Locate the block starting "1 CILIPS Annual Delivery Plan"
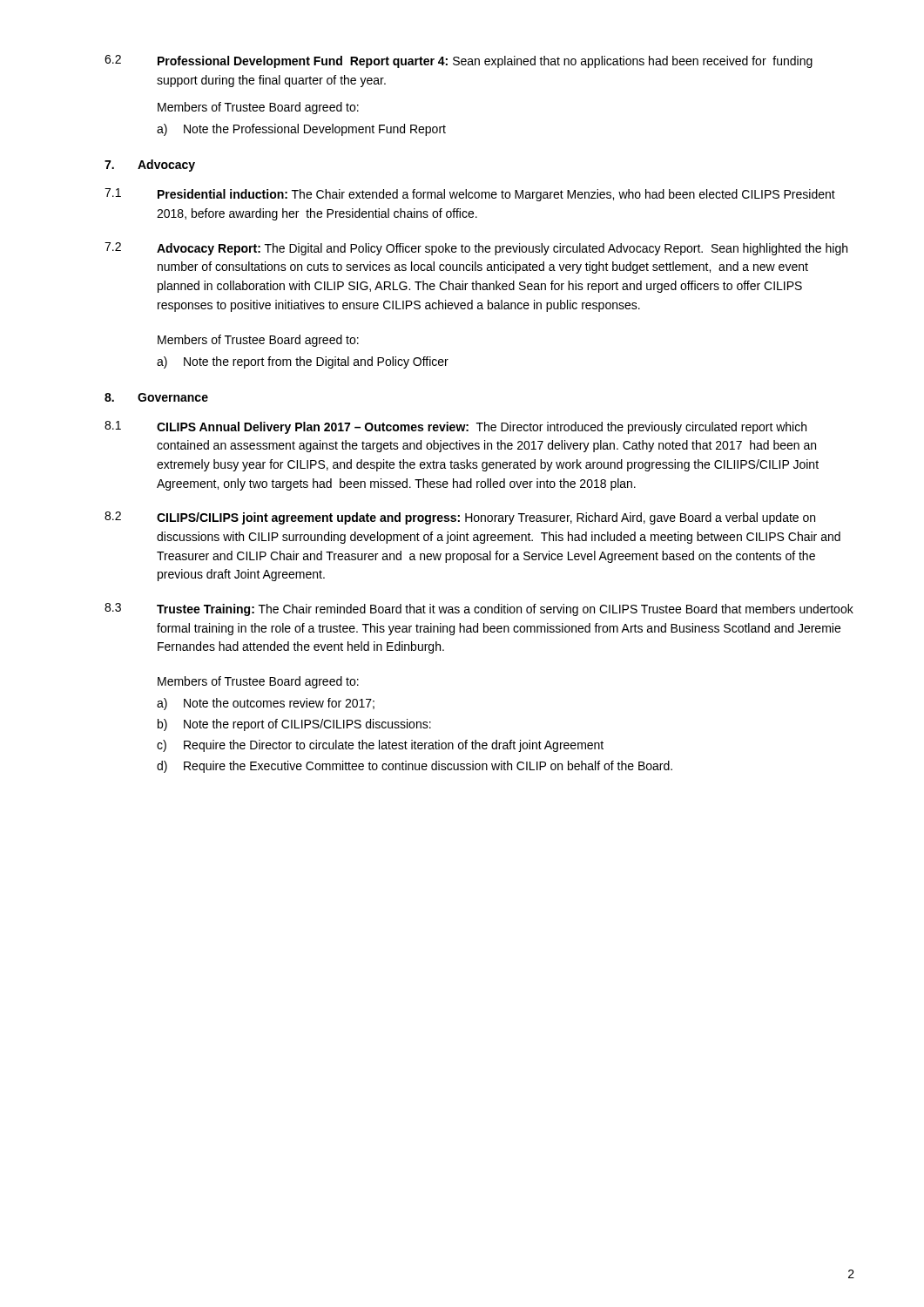 pos(479,456)
